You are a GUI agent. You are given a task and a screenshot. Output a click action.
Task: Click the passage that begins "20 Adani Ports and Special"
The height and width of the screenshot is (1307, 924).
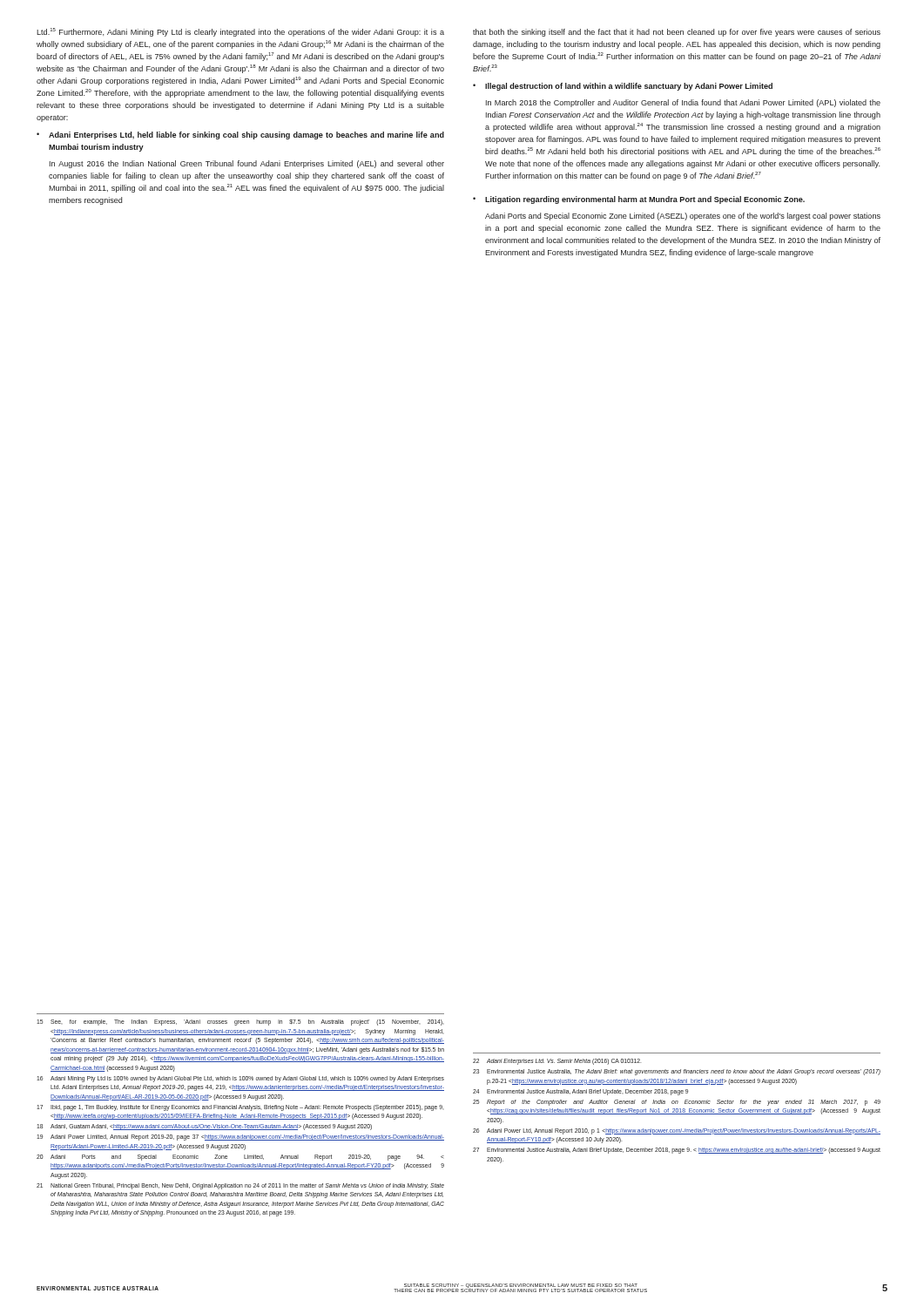coord(240,1166)
